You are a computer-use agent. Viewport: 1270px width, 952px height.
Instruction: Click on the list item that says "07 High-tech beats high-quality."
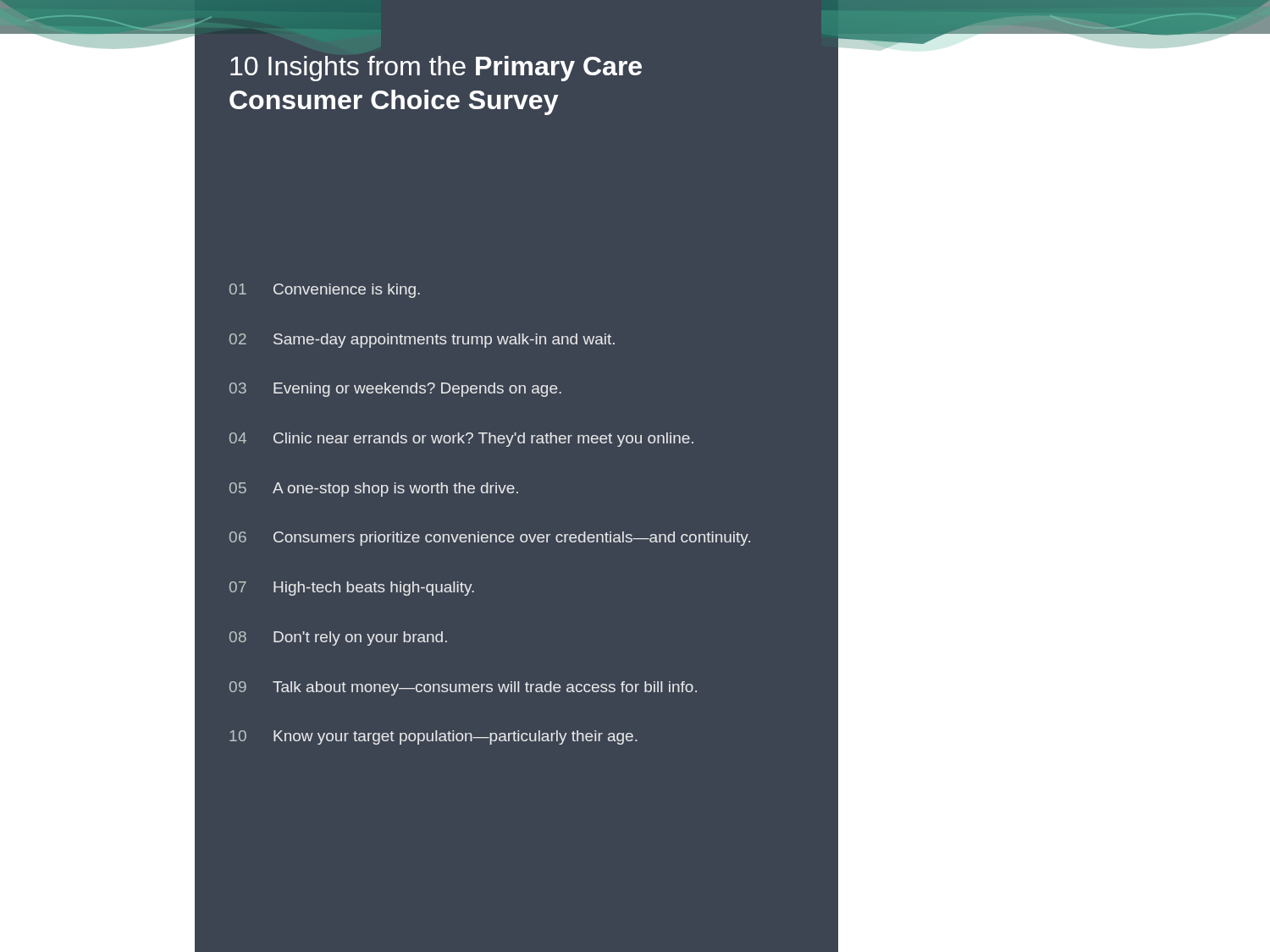coord(352,588)
